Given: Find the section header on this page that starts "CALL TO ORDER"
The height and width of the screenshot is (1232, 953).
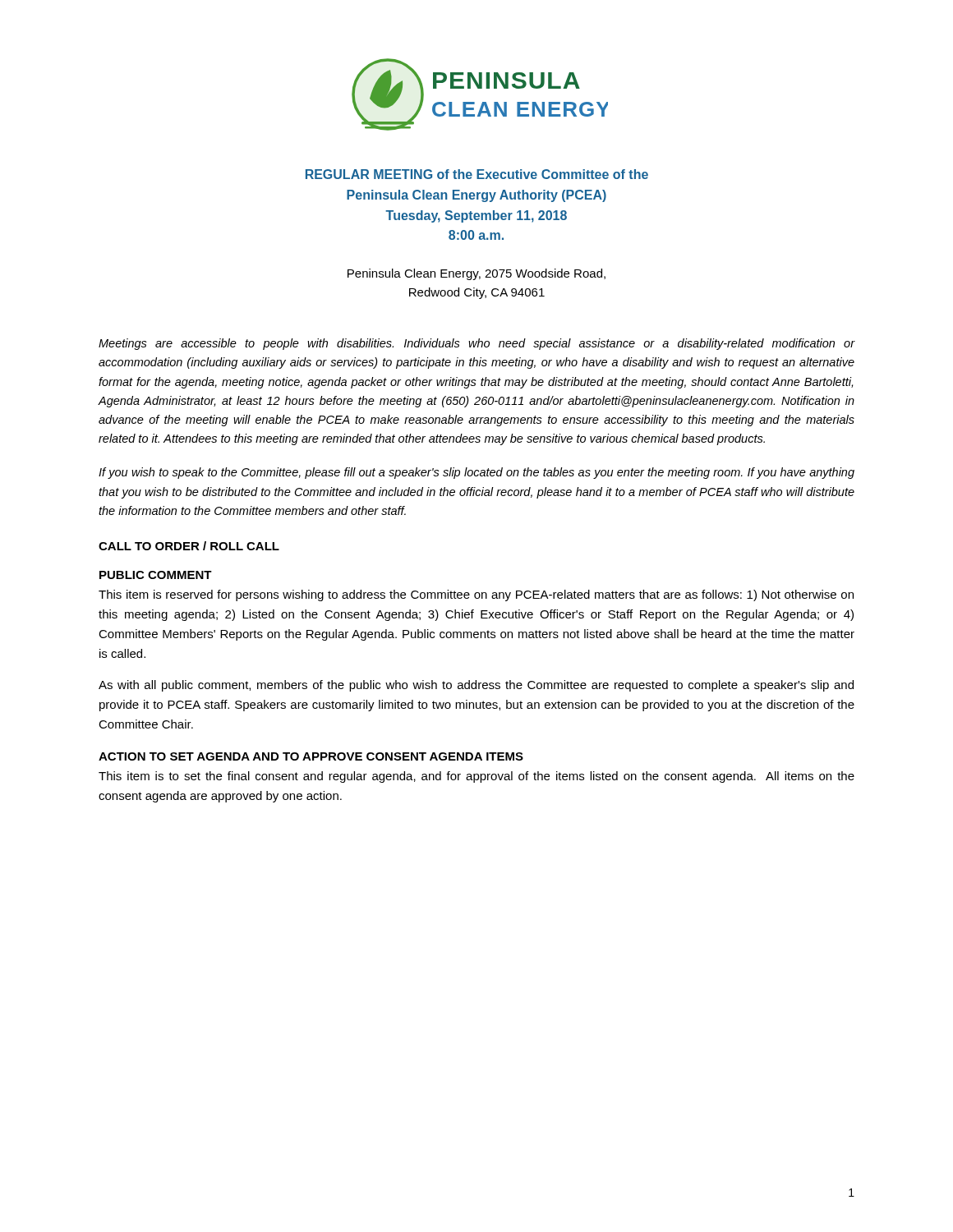Looking at the screenshot, I should click(189, 546).
